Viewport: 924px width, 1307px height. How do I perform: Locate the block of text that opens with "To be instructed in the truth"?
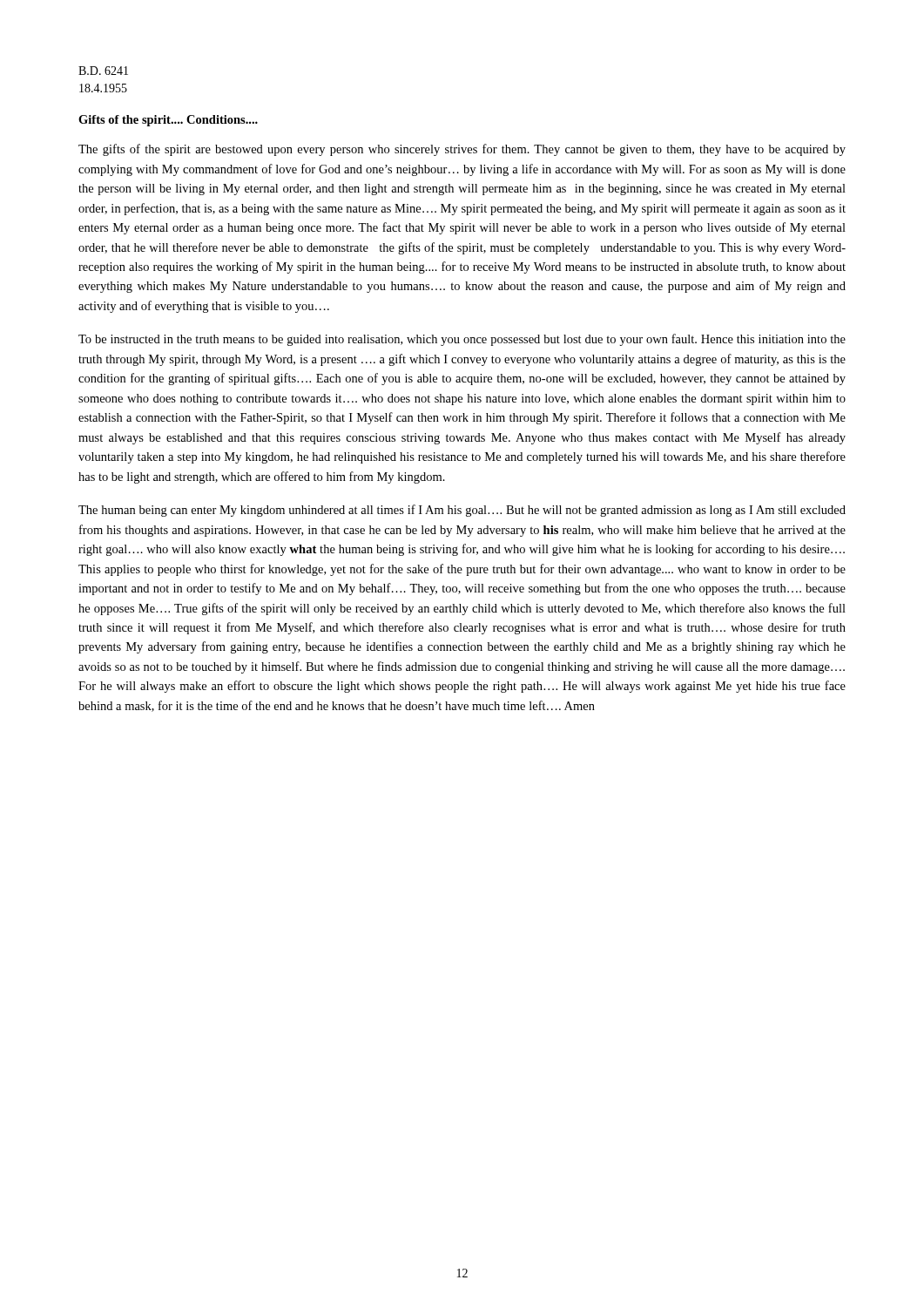(x=462, y=408)
